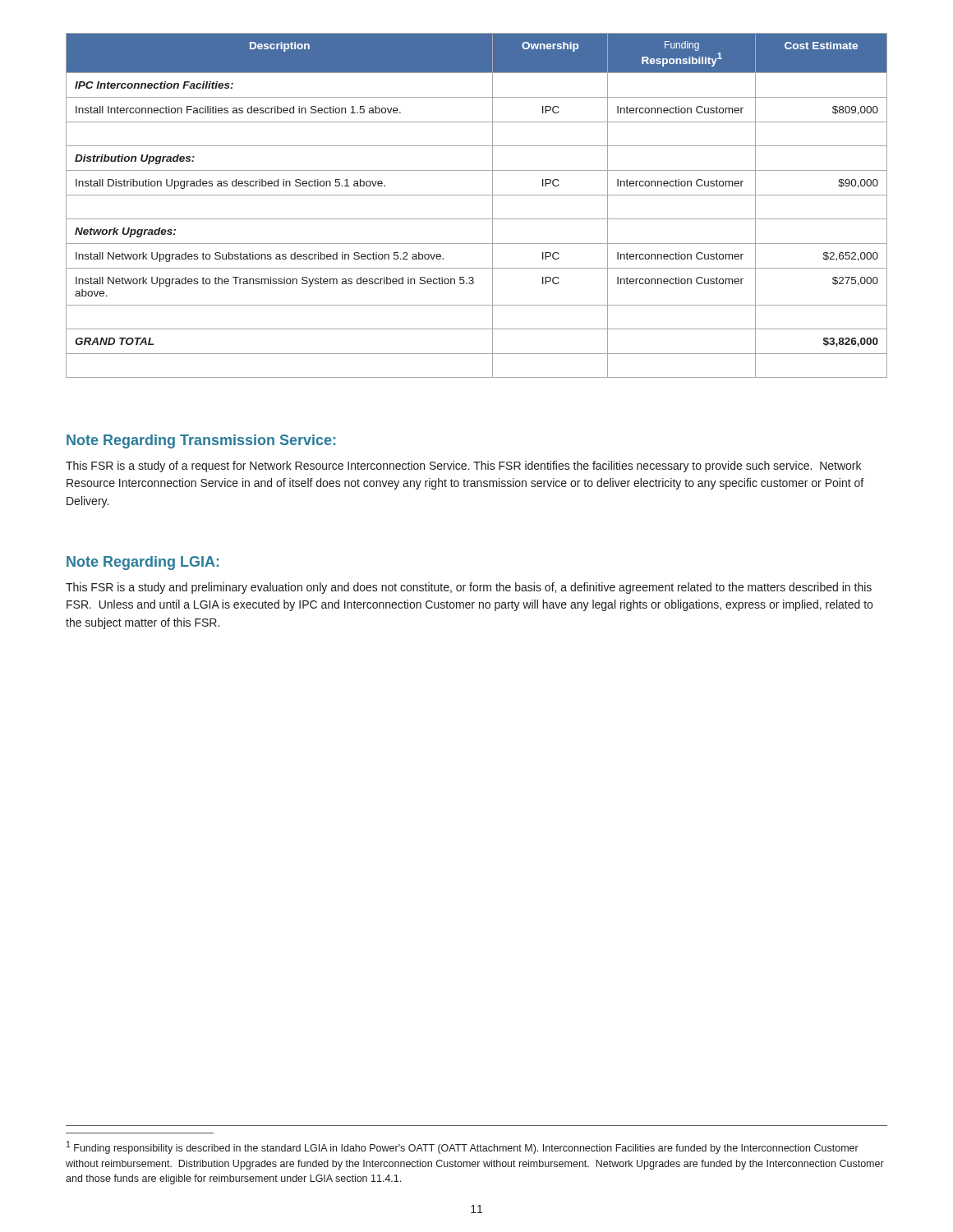Viewport: 953px width, 1232px height.
Task: Find the section header with the text "Note Regarding LGIA:"
Action: [x=143, y=561]
